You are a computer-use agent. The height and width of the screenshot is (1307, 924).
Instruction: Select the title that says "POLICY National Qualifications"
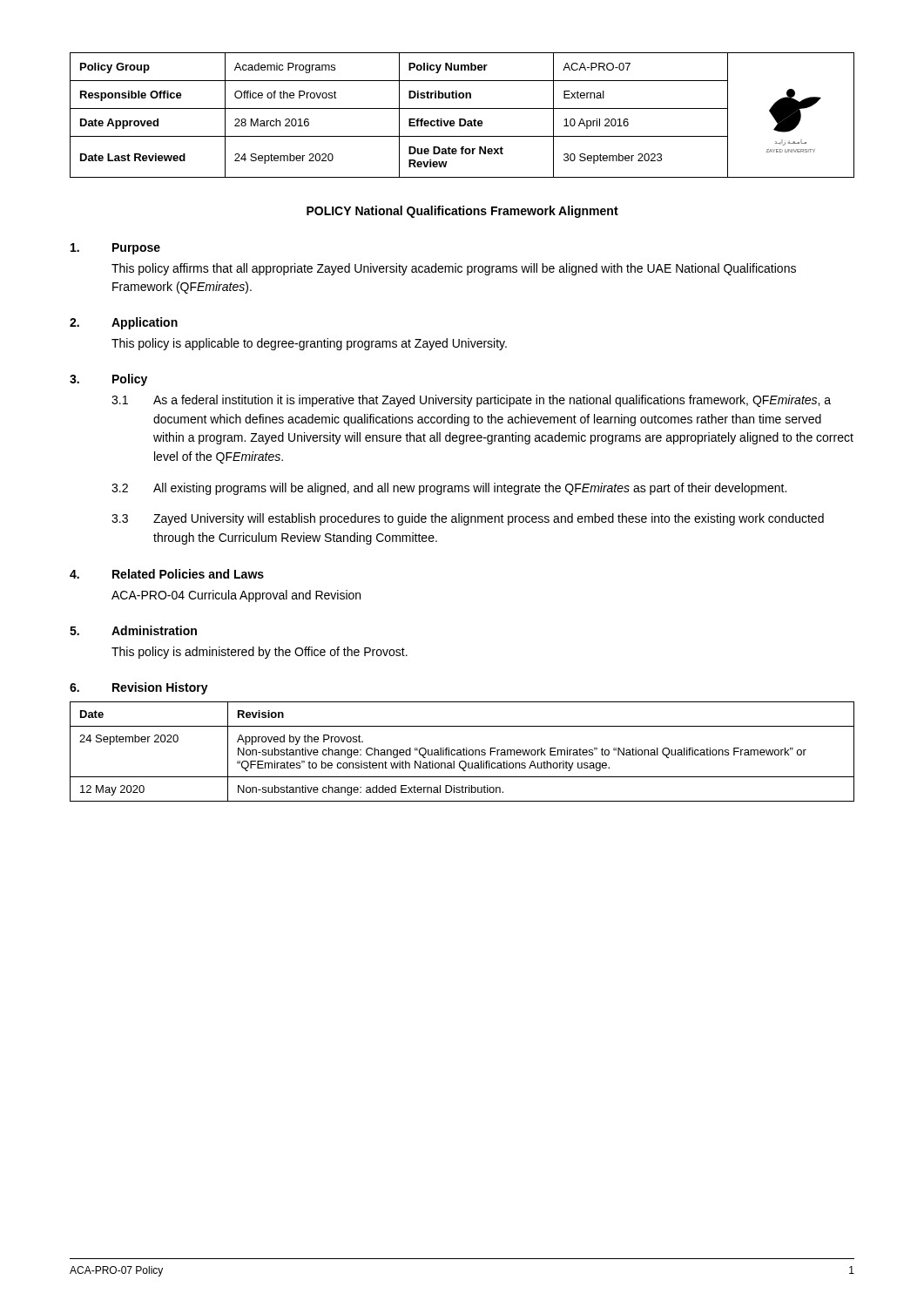462,211
